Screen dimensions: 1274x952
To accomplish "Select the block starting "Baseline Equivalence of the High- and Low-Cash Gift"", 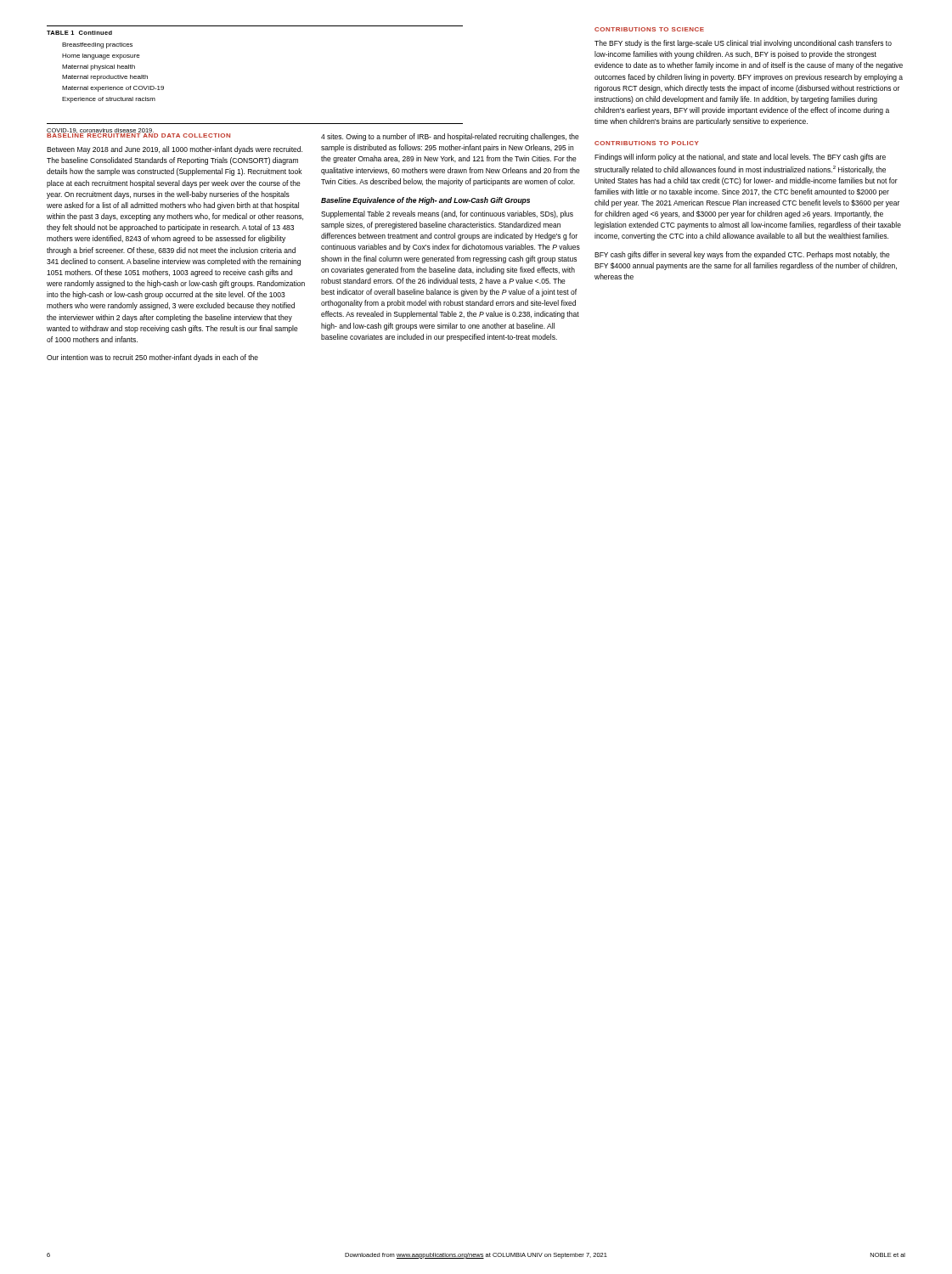I will point(426,200).
